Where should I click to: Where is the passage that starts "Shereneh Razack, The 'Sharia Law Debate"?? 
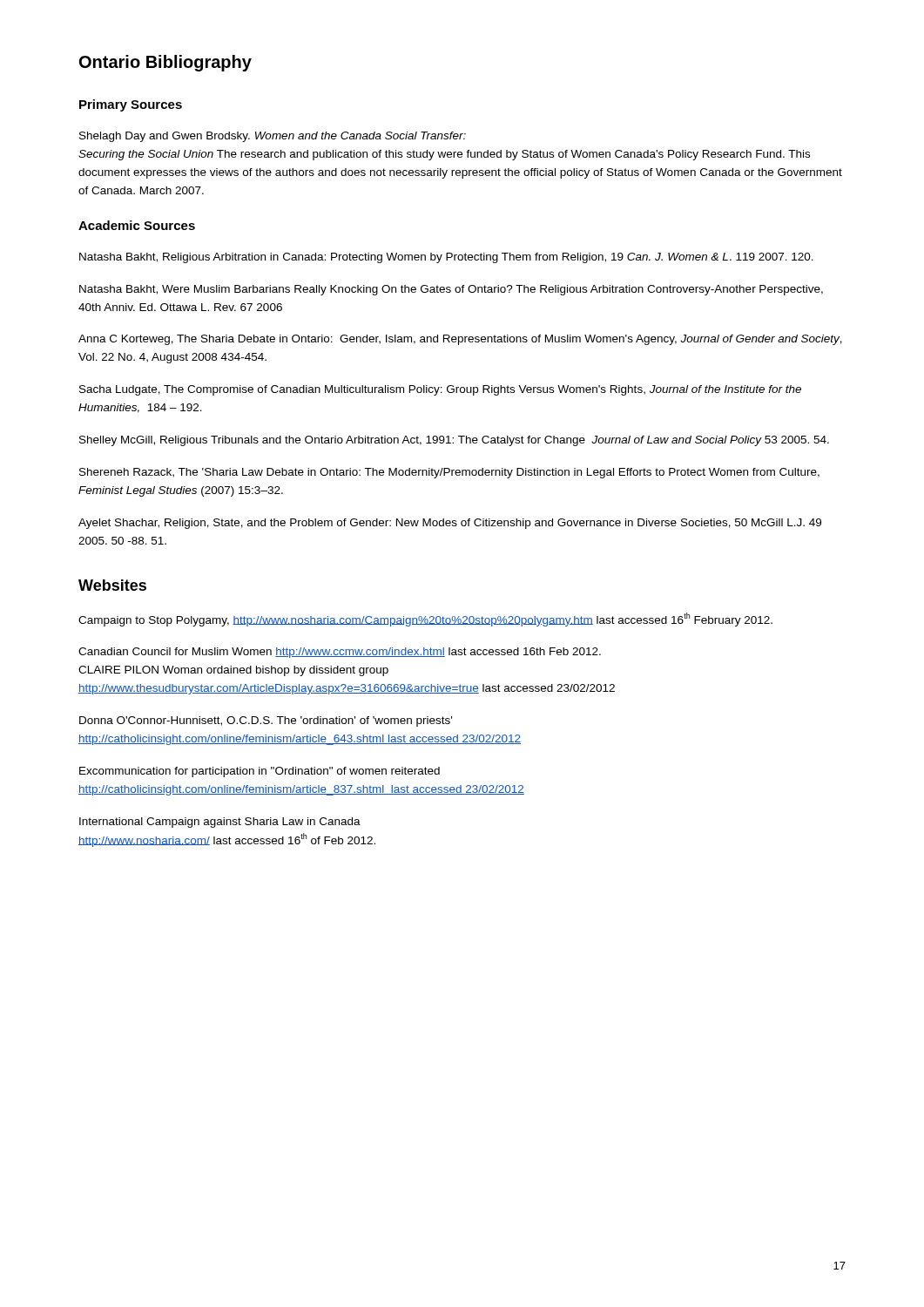click(x=449, y=481)
